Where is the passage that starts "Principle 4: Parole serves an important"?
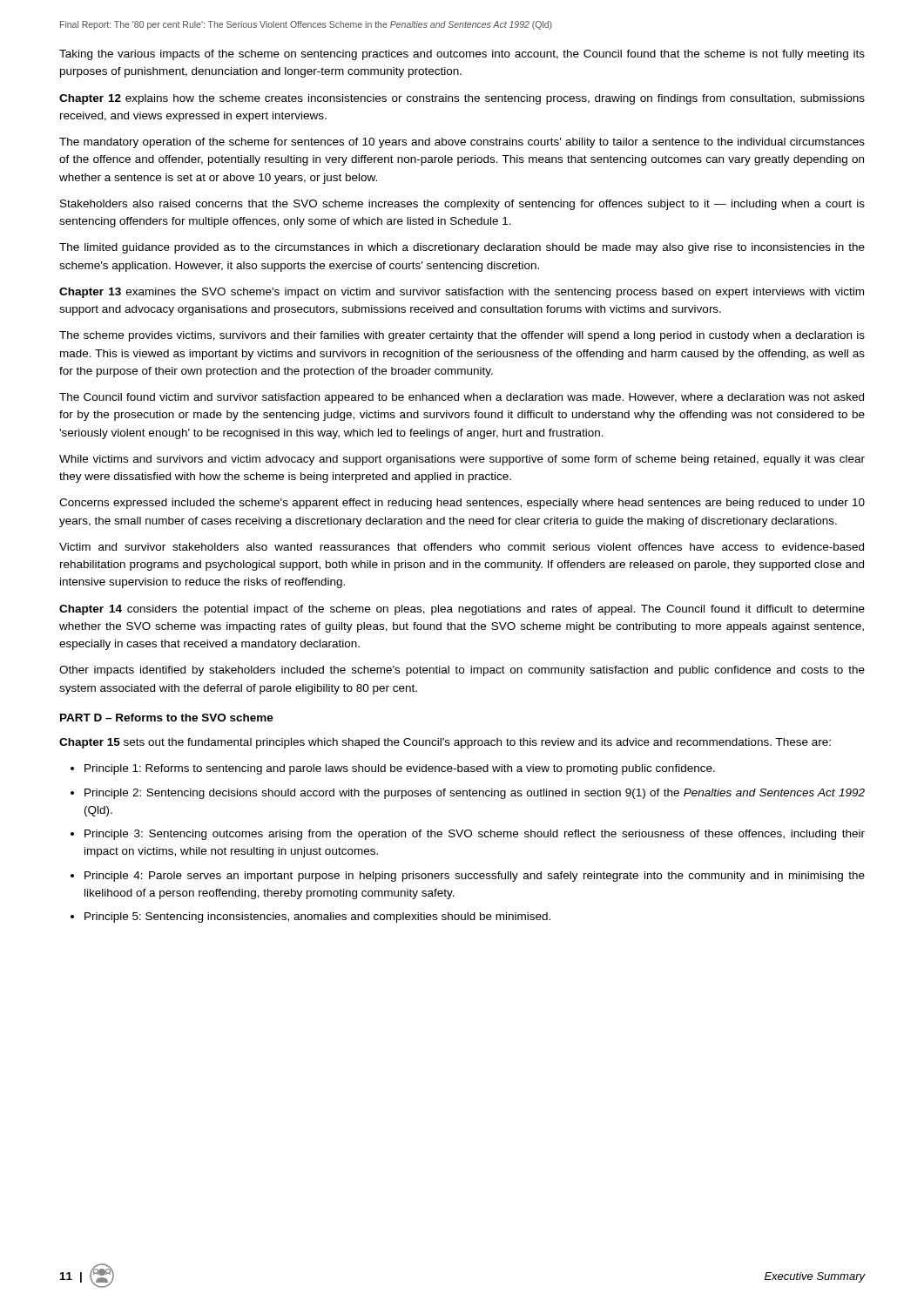Viewport: 924px width, 1307px height. coord(474,884)
